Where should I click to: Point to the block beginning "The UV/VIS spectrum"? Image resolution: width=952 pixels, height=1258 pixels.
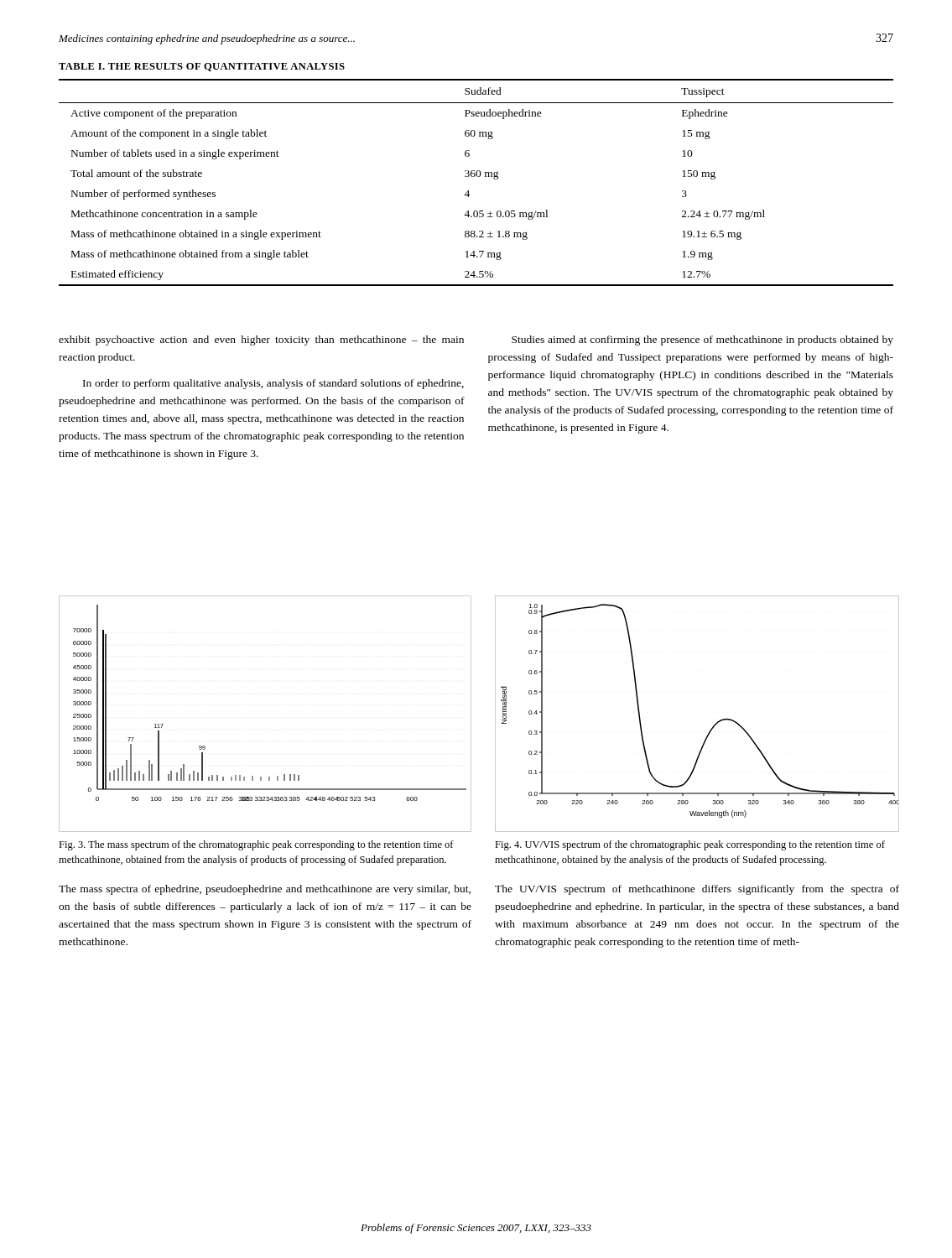coord(697,915)
